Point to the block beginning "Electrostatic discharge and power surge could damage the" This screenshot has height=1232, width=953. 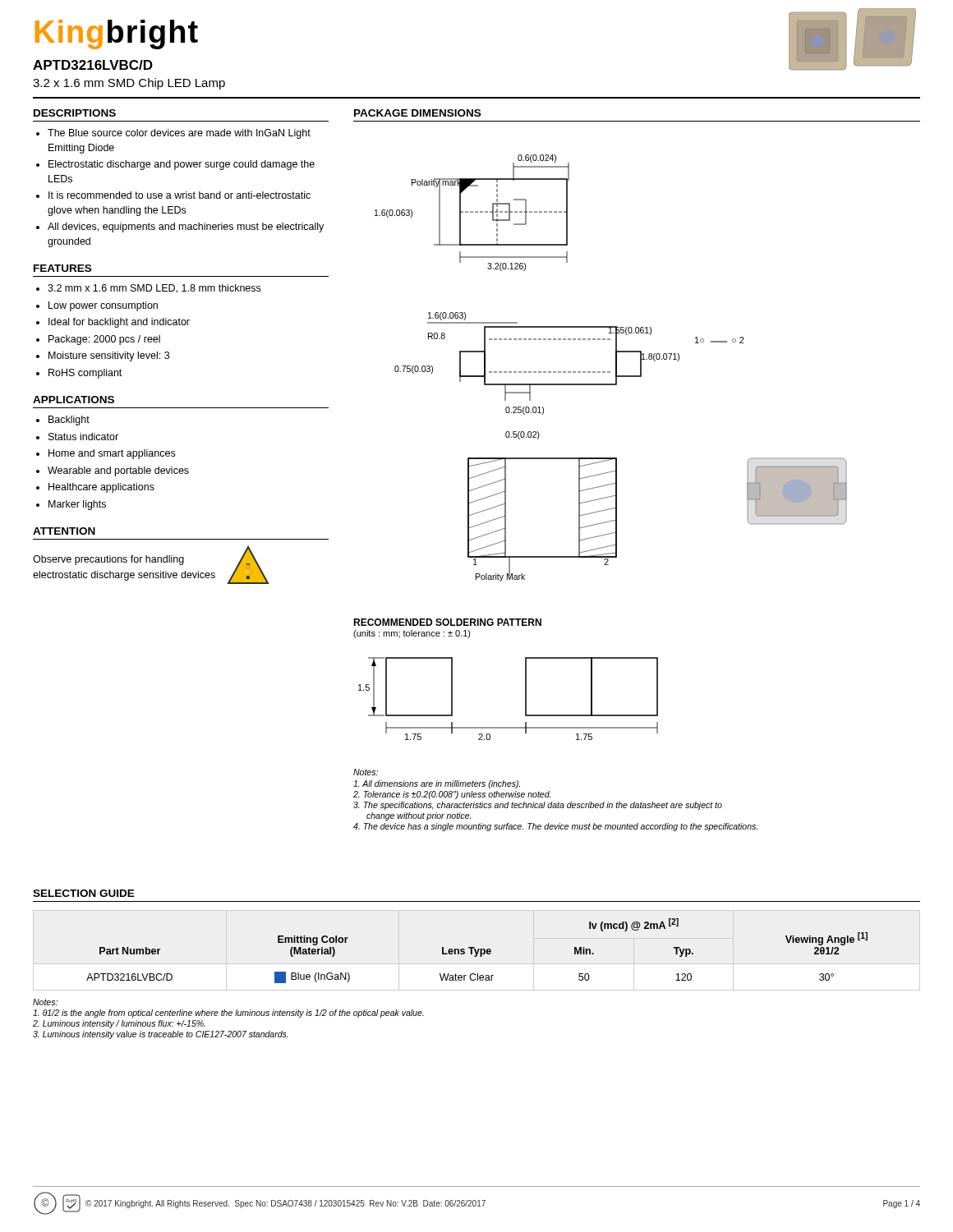(181, 171)
